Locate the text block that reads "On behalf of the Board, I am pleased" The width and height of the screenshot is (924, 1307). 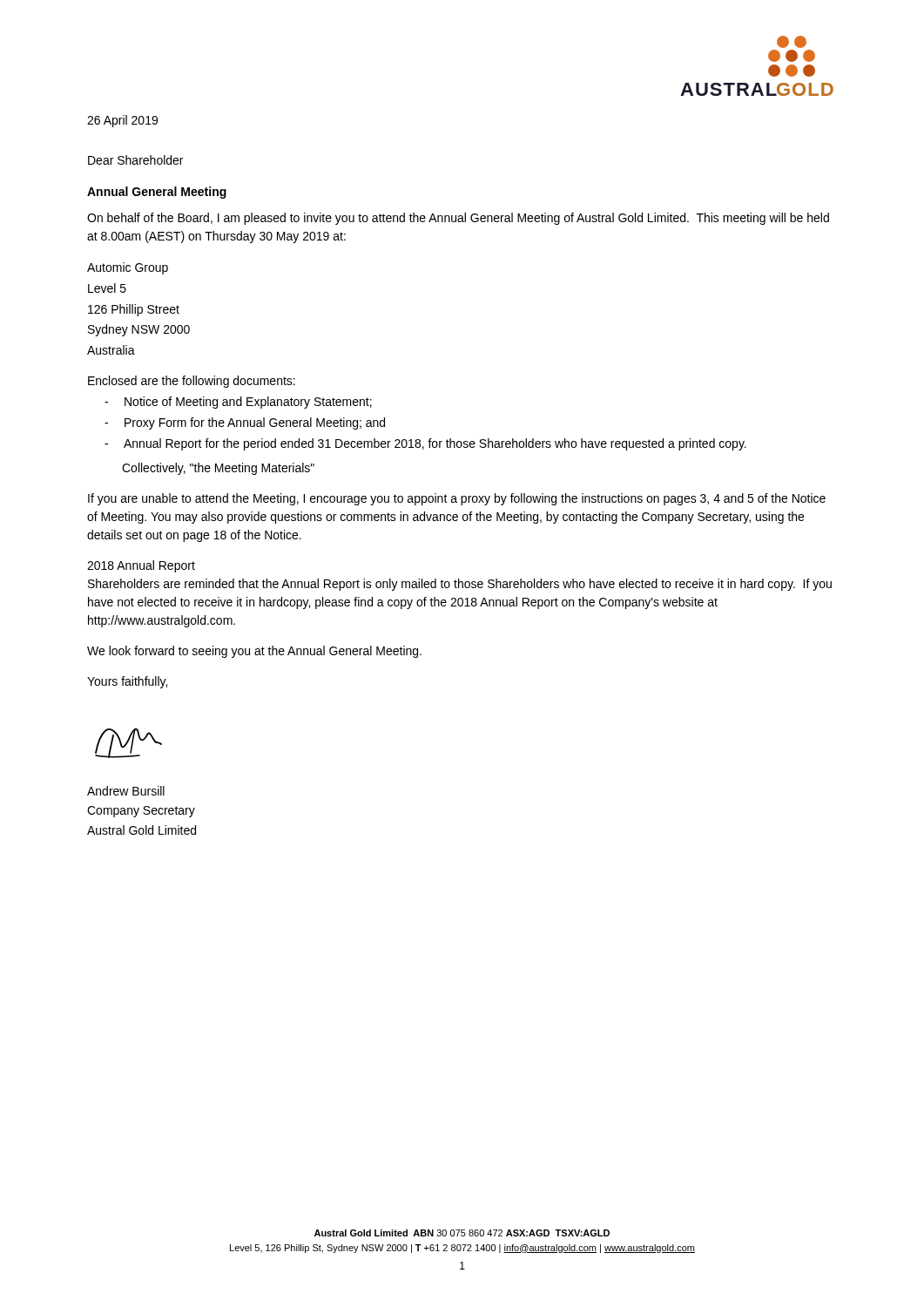coord(458,227)
